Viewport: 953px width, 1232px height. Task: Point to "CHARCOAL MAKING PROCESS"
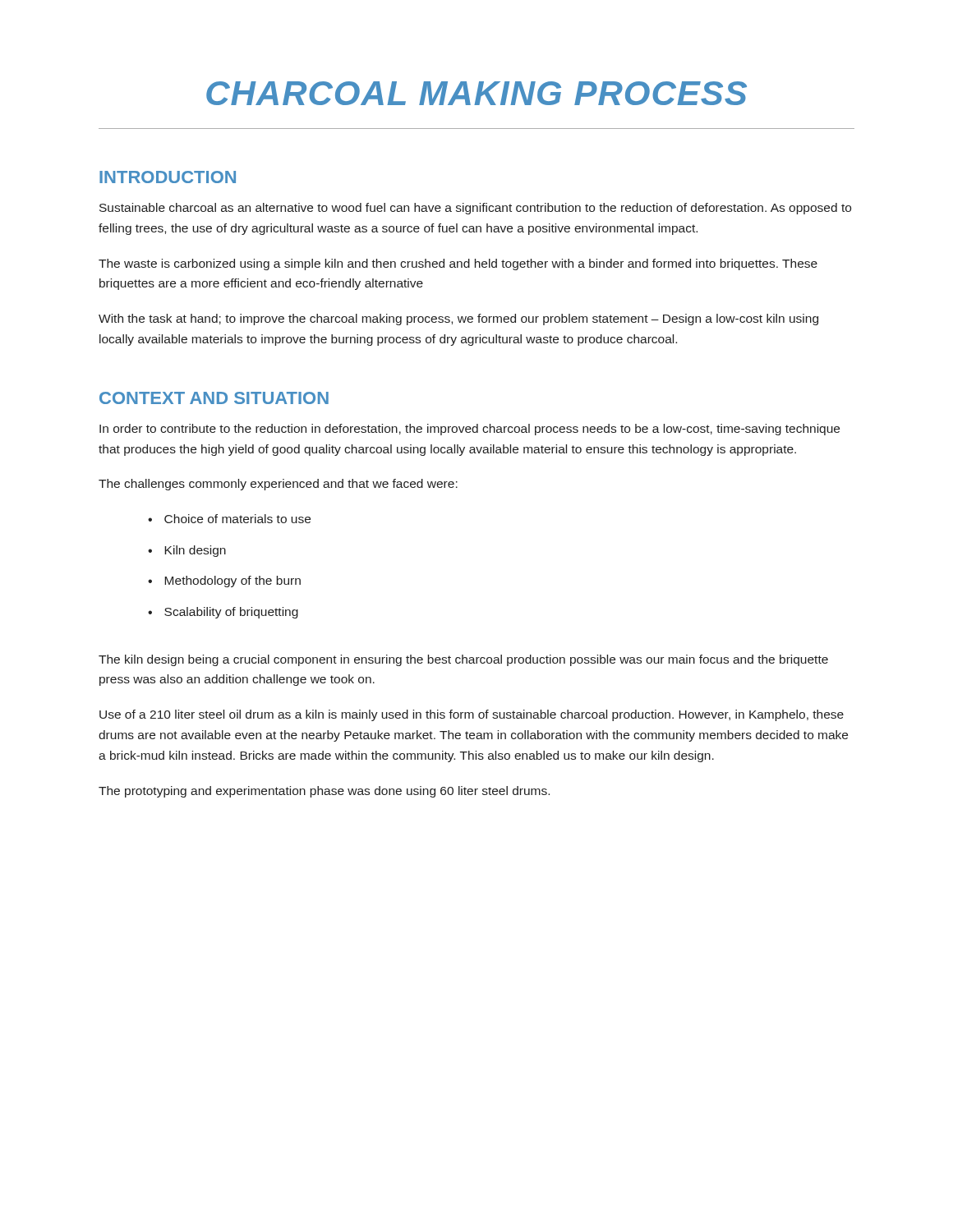click(476, 81)
